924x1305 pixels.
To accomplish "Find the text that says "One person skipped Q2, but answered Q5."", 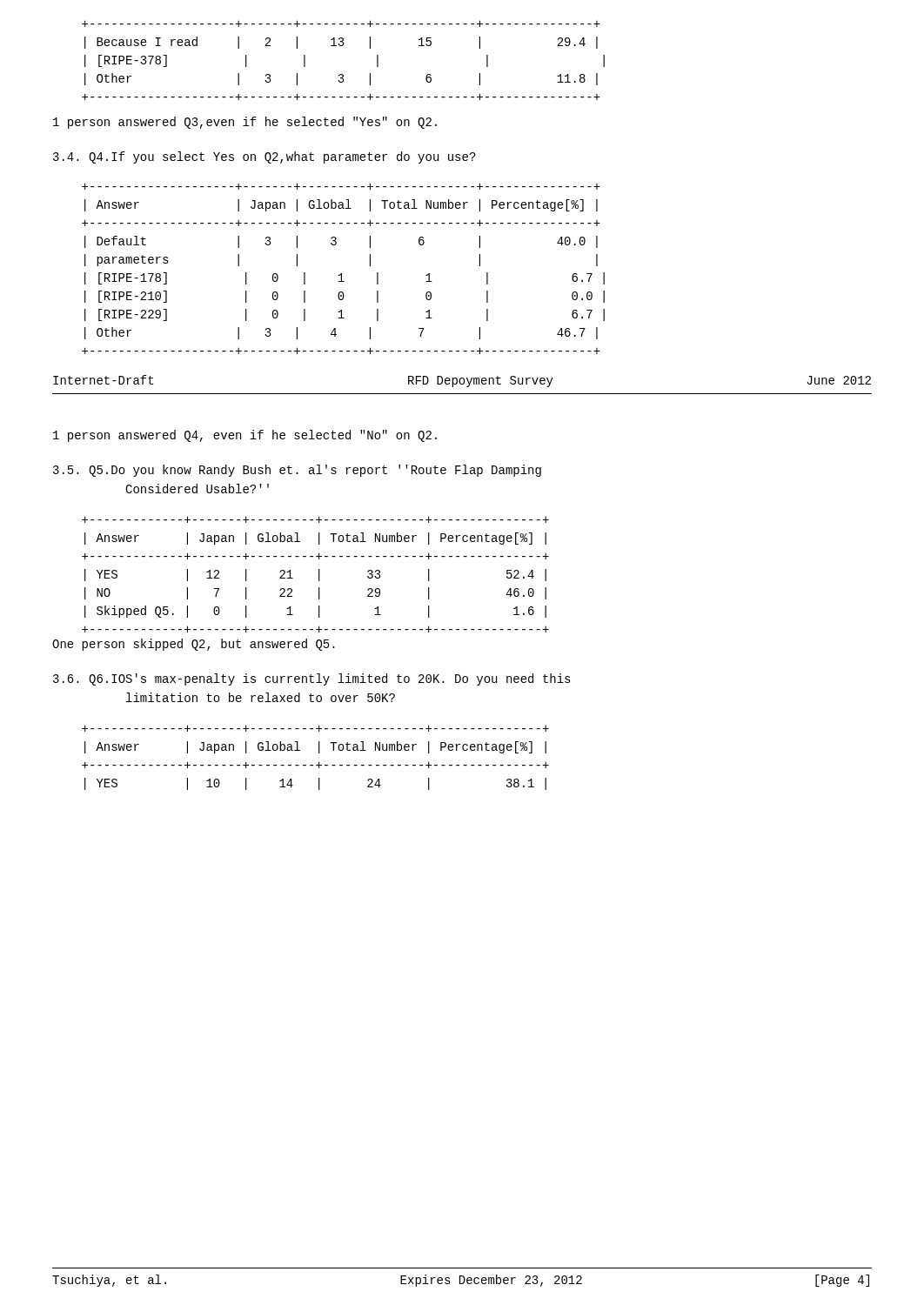I will click(194, 645).
